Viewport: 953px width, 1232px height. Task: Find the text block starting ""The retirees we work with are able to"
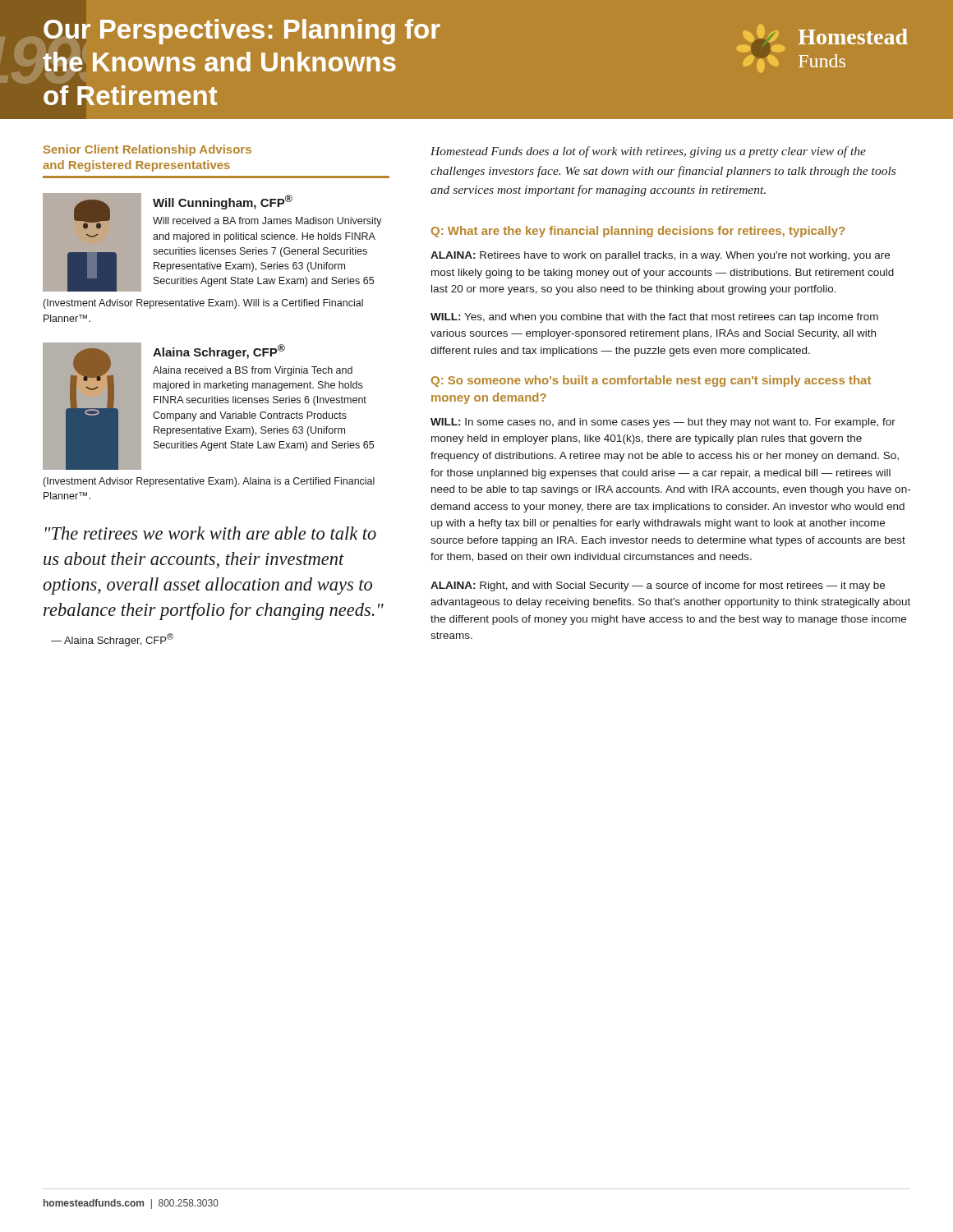[216, 584]
